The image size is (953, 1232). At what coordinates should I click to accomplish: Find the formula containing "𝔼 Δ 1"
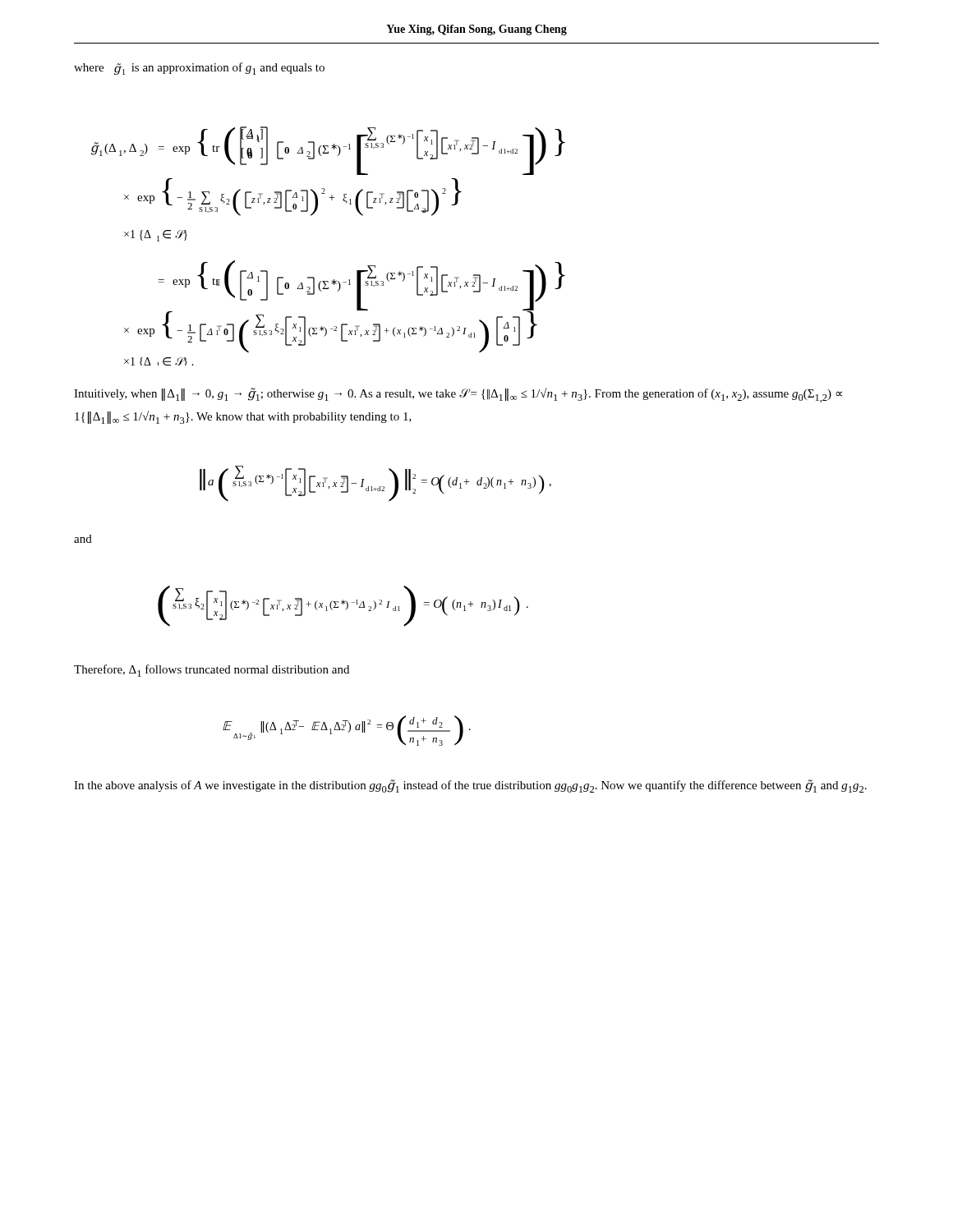click(x=476, y=726)
